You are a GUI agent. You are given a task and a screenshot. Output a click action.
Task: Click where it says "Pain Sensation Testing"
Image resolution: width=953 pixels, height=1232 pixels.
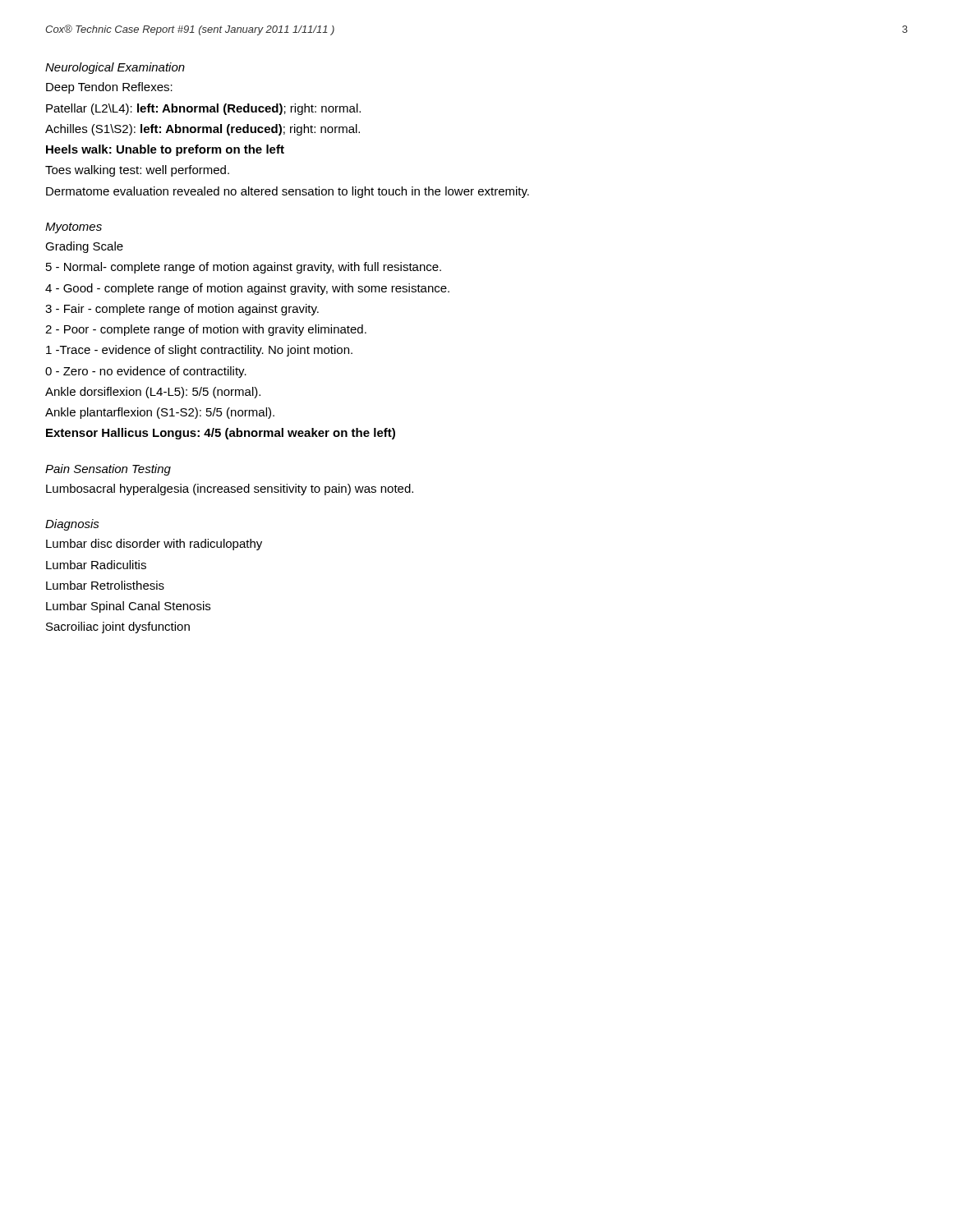coord(108,468)
